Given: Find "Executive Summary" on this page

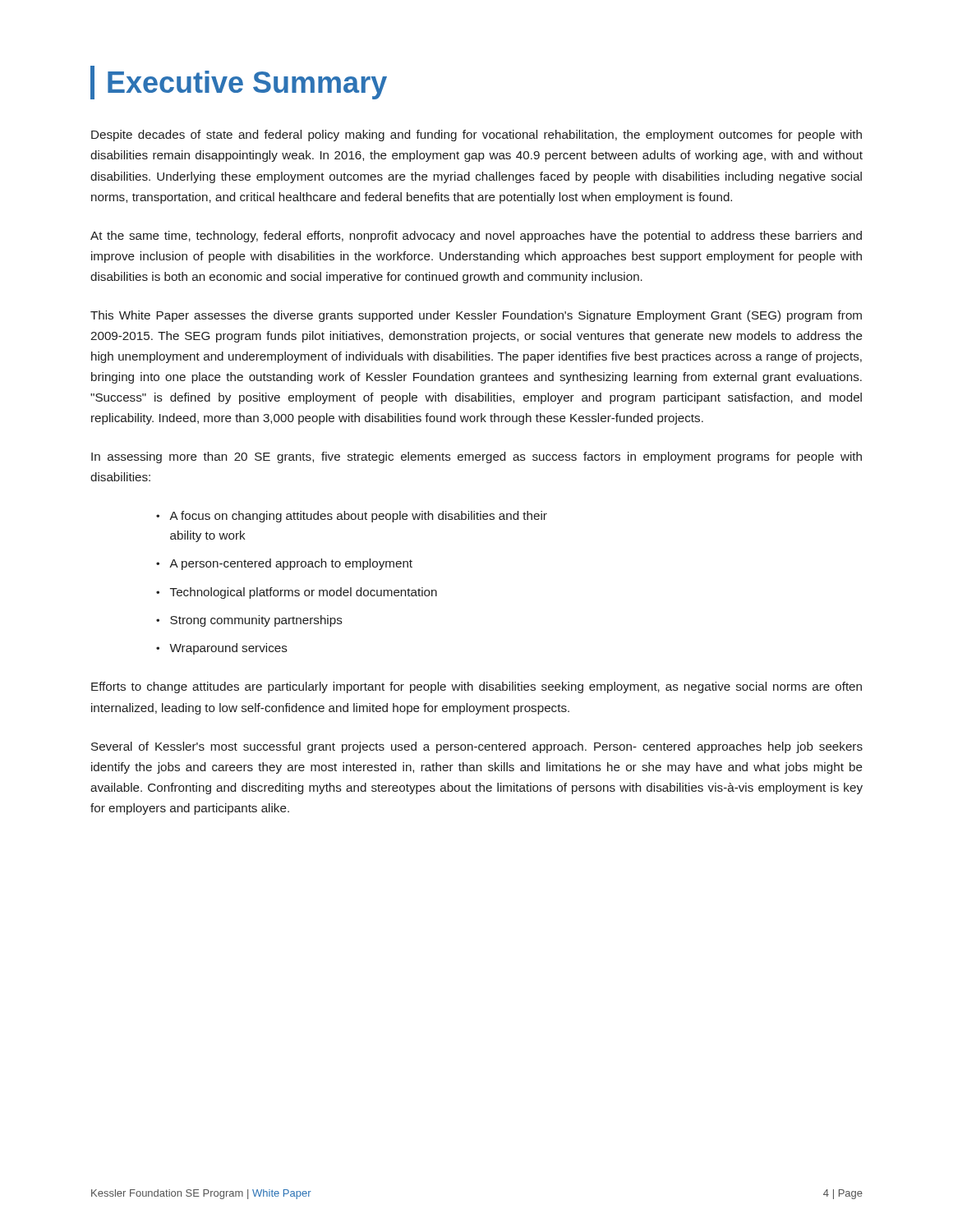Looking at the screenshot, I should pyautogui.click(x=239, y=83).
